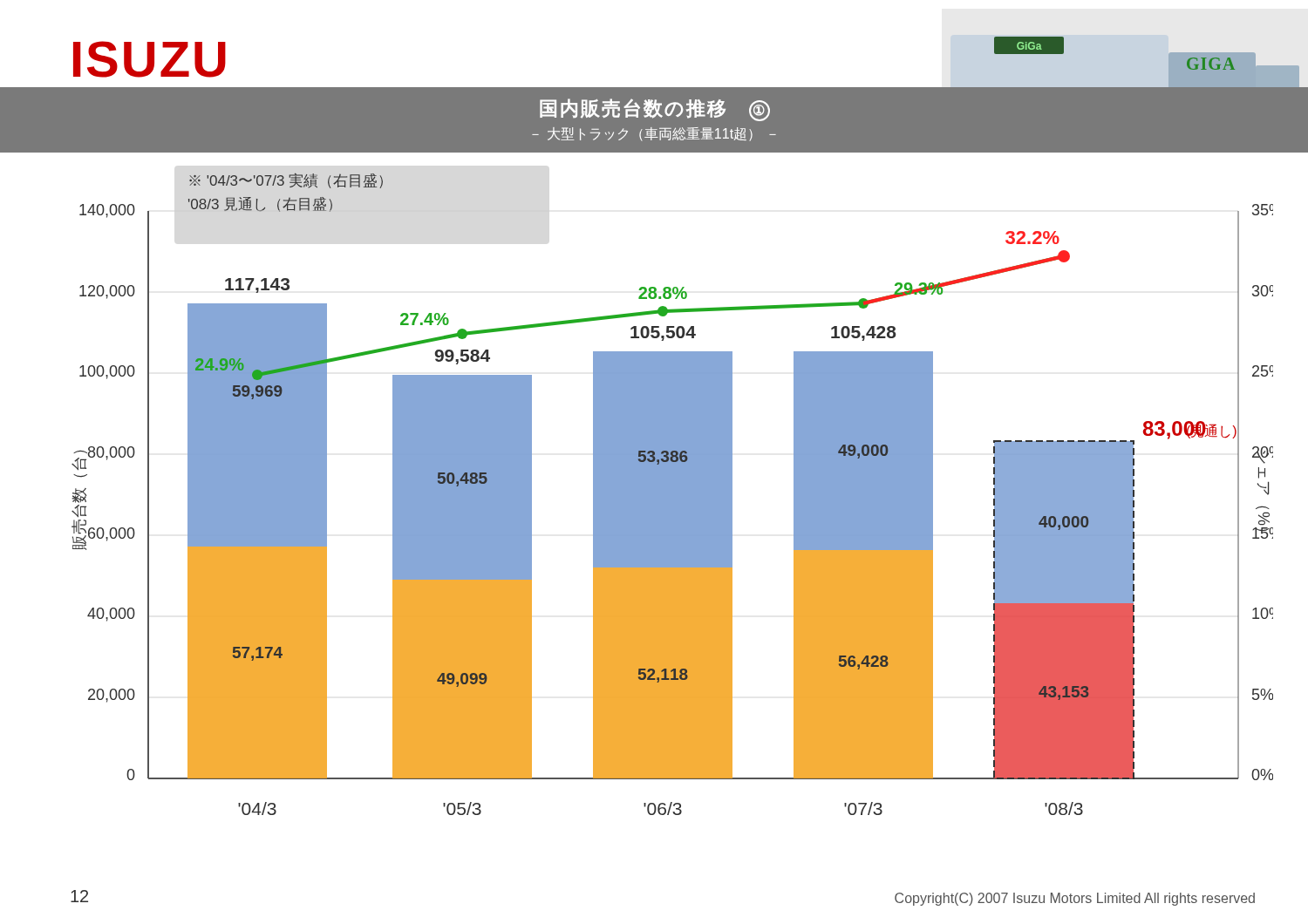Find the logo
Viewport: 1308px width, 924px height.
click(x=148, y=54)
